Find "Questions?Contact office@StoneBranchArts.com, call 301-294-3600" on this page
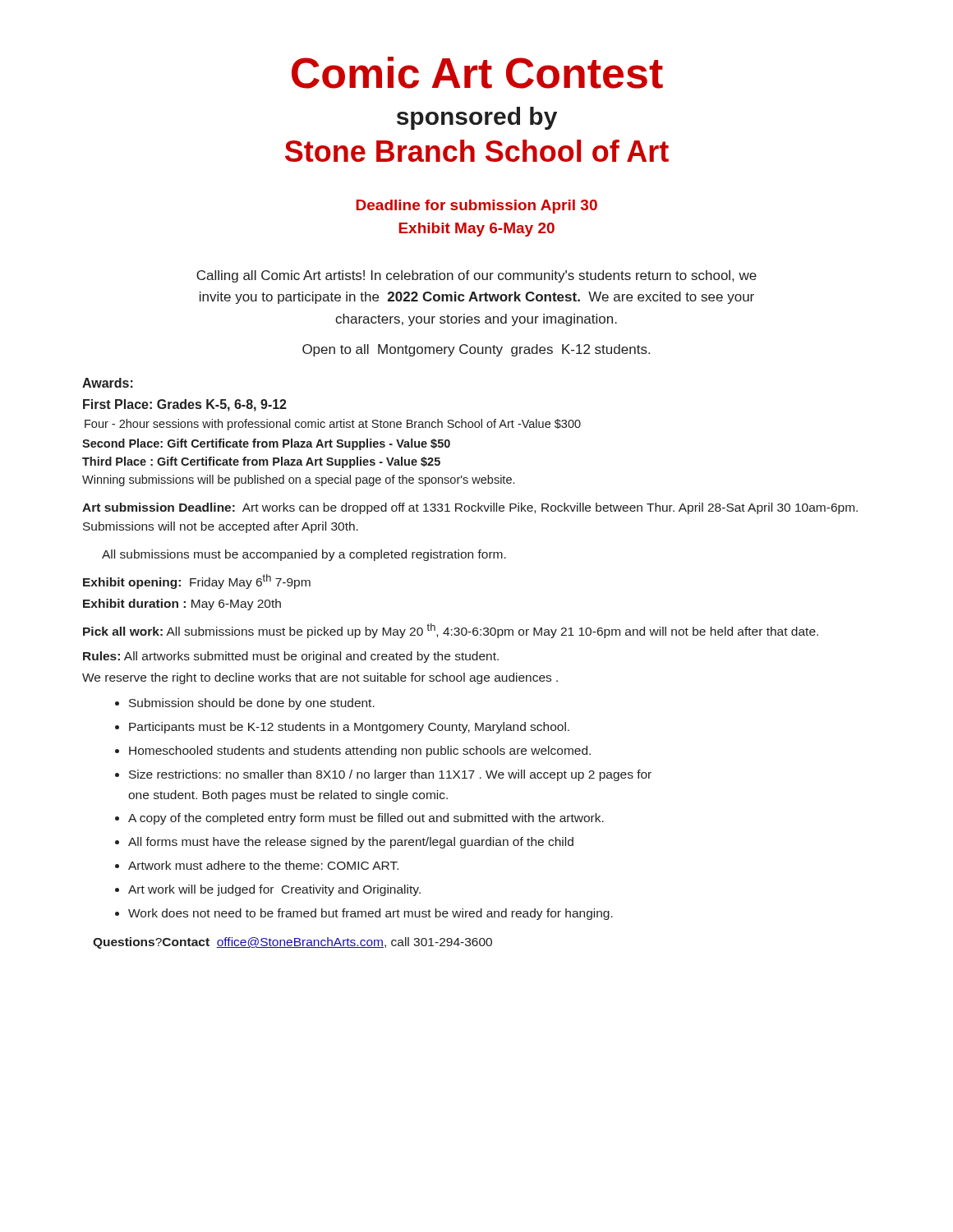953x1232 pixels. tap(287, 942)
